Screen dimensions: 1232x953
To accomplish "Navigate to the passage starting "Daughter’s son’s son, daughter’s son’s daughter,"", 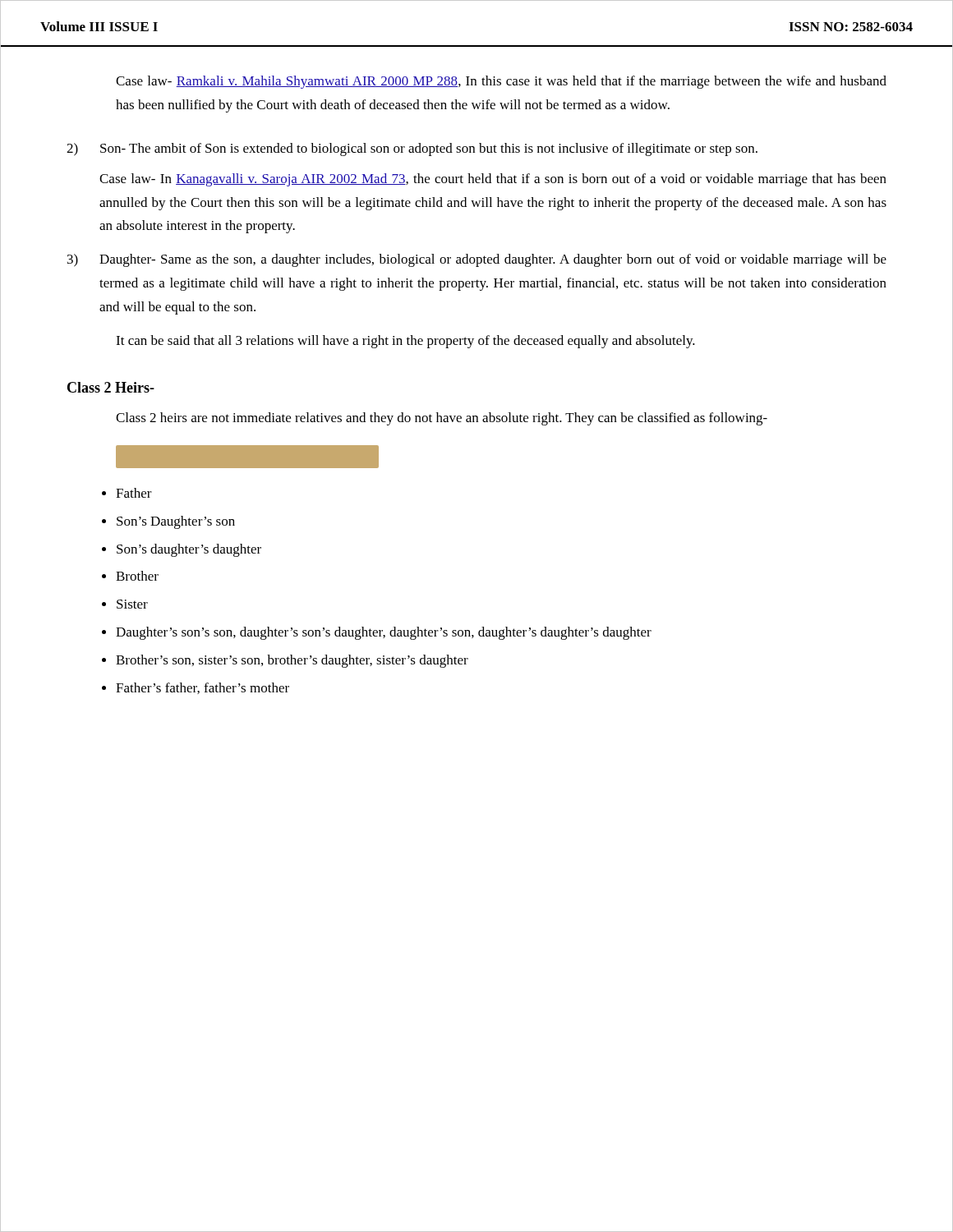I will [x=384, y=632].
